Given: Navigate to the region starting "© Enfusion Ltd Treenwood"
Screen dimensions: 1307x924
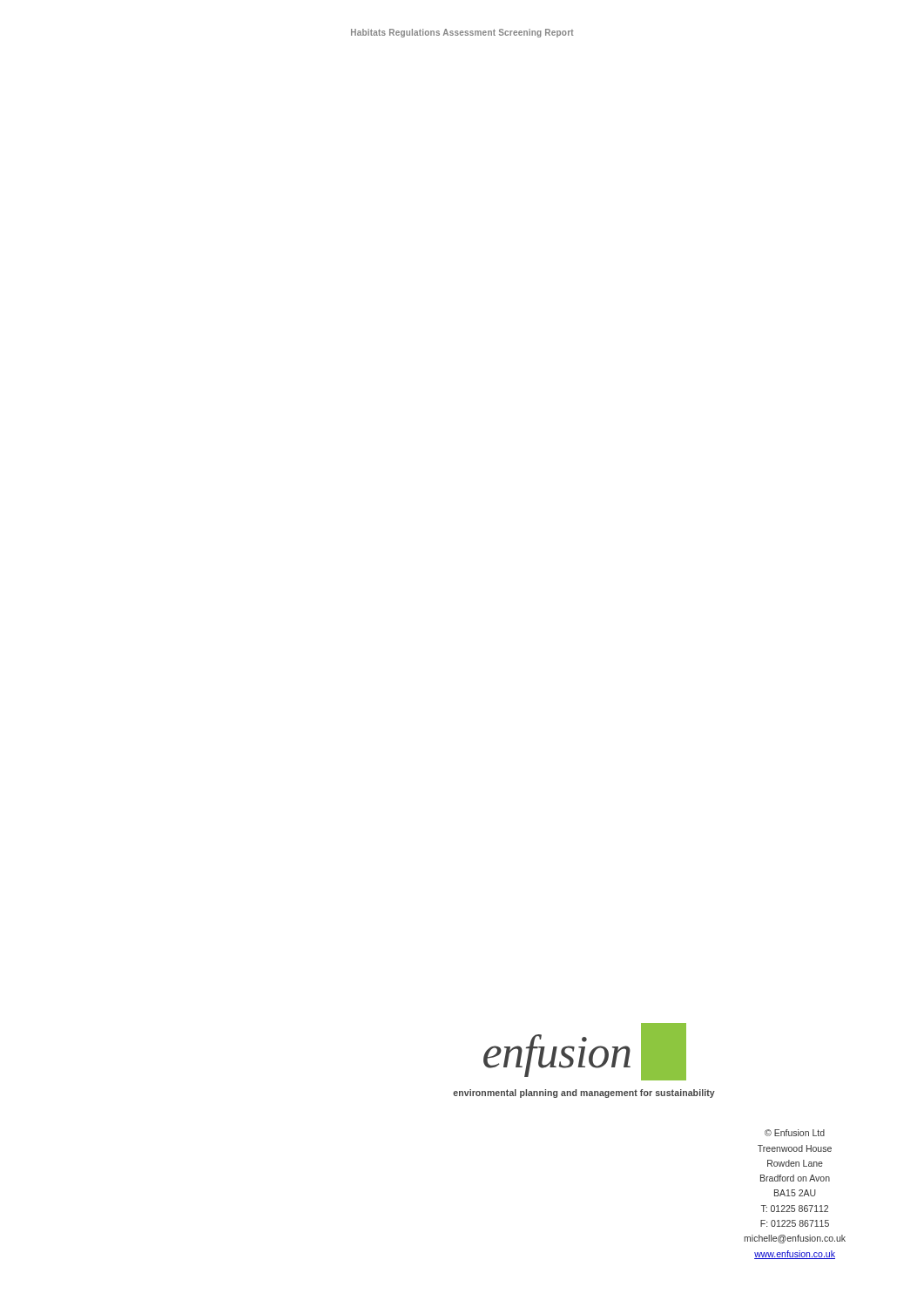Looking at the screenshot, I should tap(795, 1193).
